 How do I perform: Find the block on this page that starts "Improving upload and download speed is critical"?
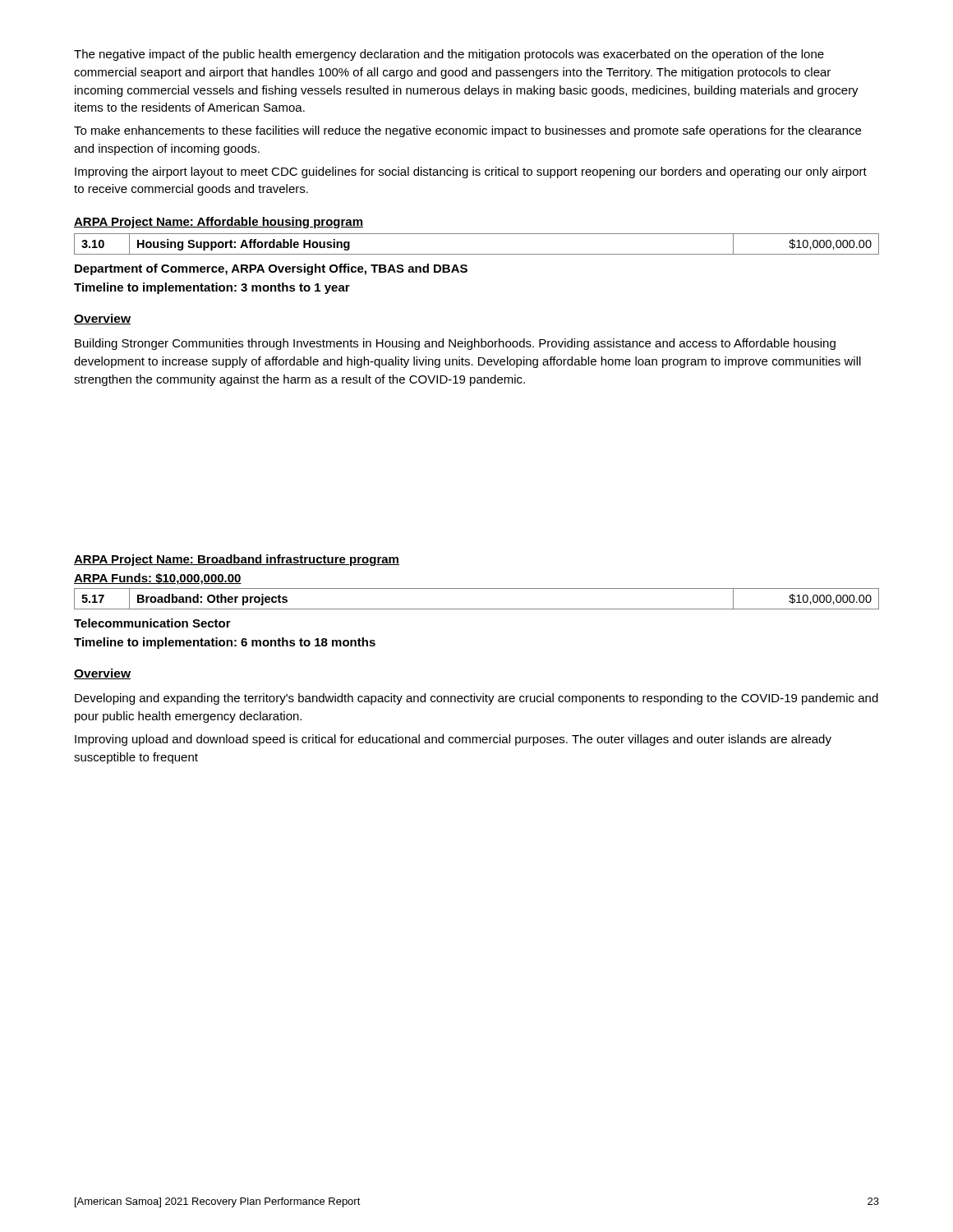coord(453,748)
